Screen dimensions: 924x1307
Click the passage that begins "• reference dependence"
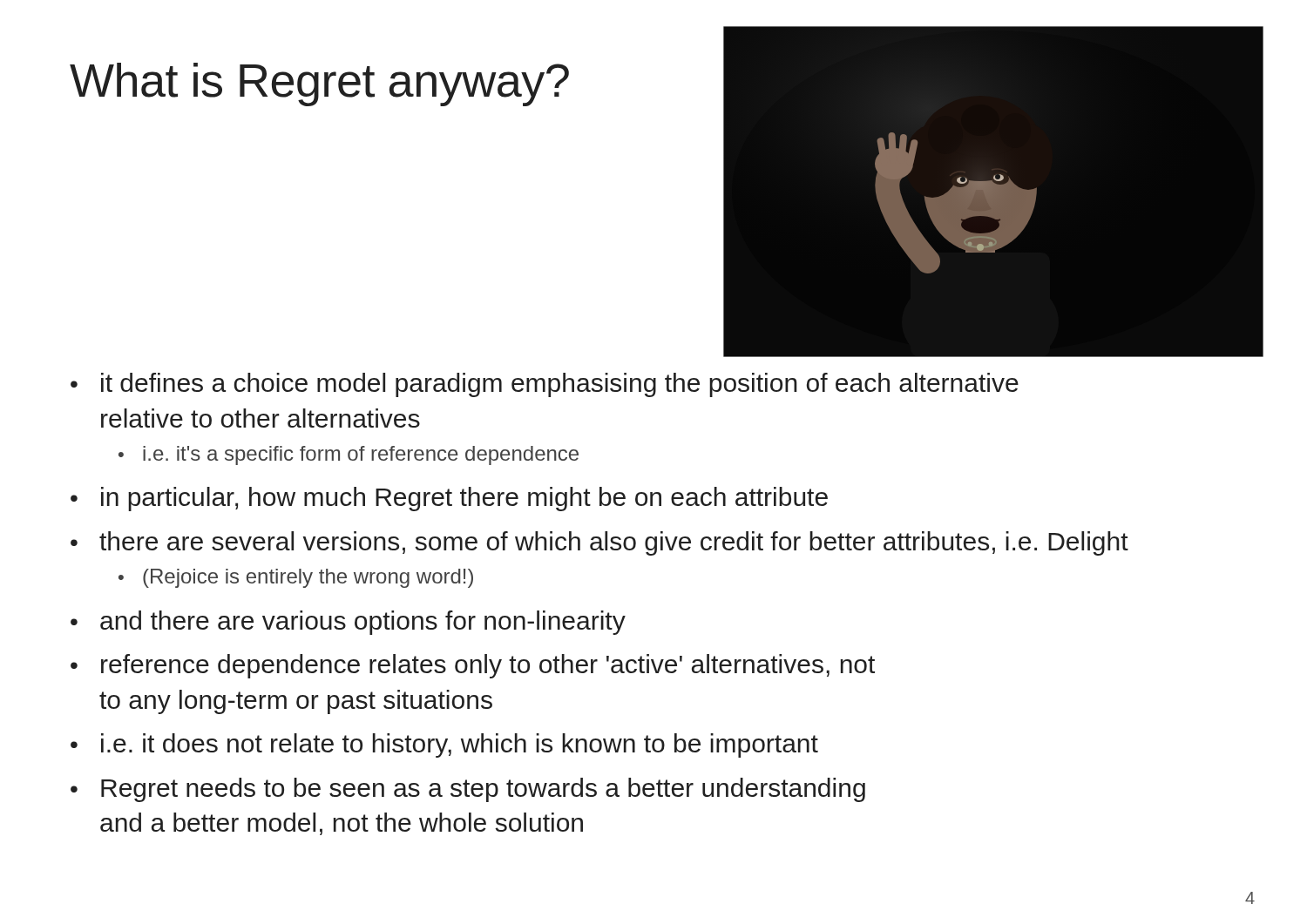654,683
